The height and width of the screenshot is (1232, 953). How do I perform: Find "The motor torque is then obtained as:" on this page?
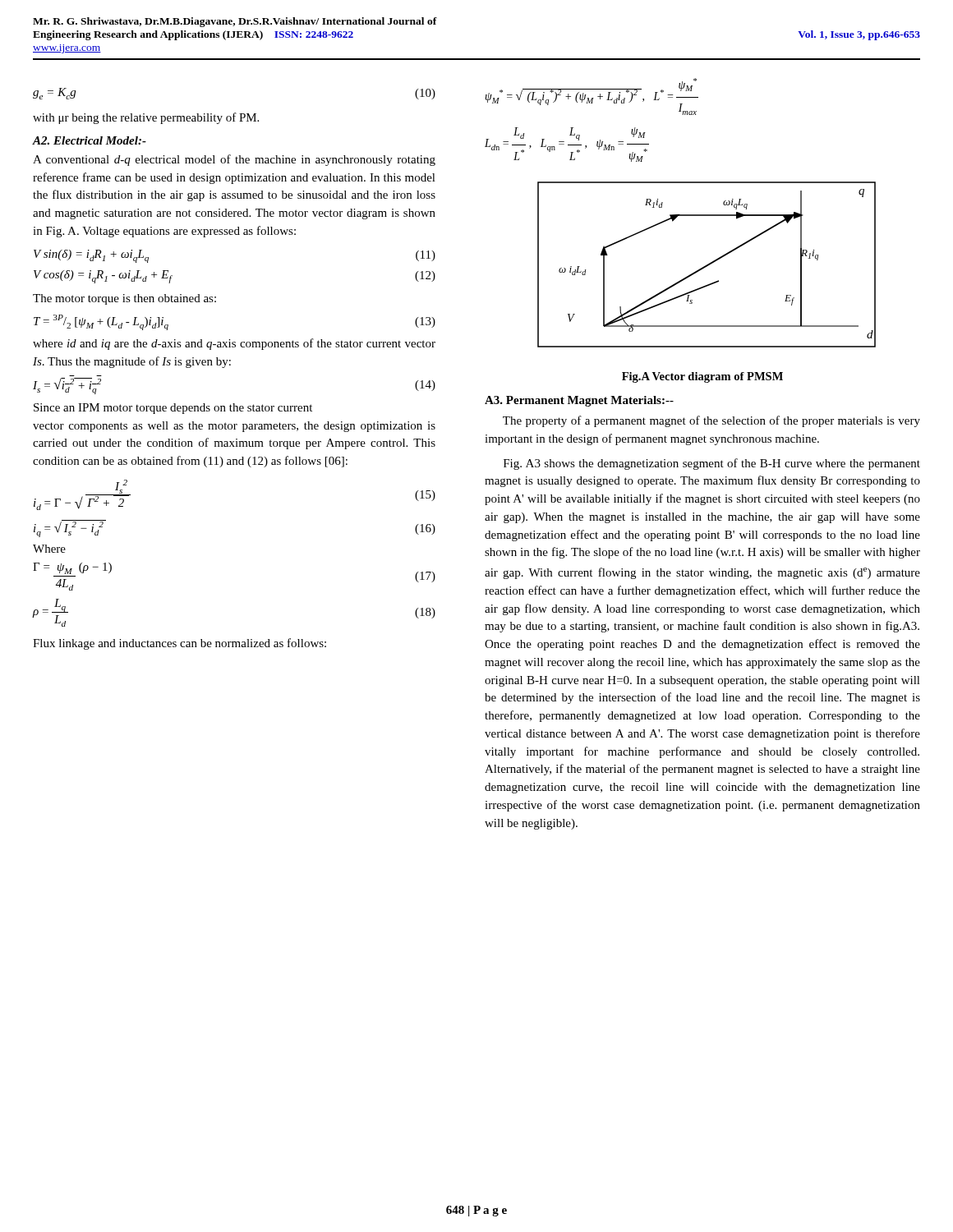pyautogui.click(x=125, y=298)
